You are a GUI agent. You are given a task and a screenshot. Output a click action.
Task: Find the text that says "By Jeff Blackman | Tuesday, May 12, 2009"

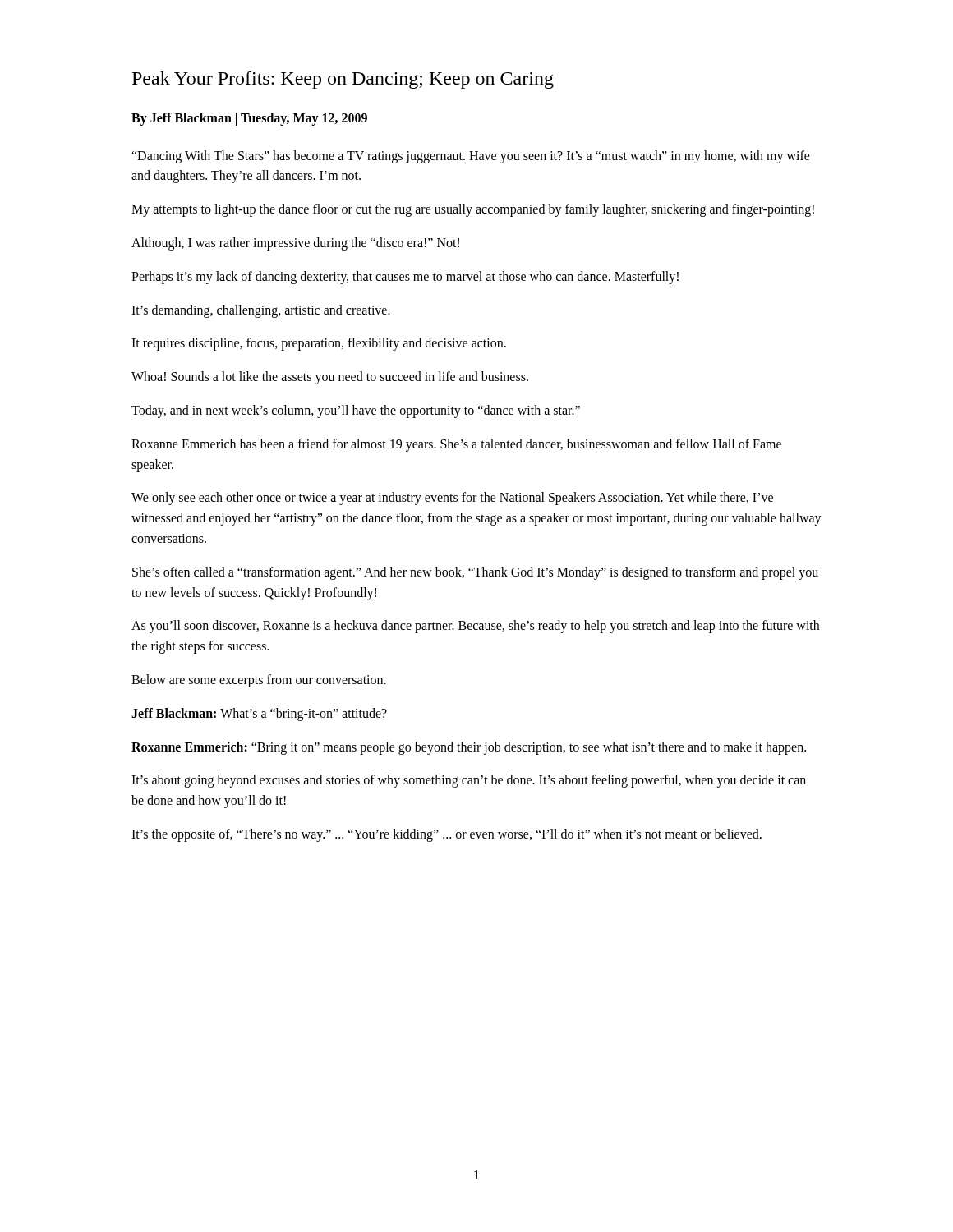250,118
